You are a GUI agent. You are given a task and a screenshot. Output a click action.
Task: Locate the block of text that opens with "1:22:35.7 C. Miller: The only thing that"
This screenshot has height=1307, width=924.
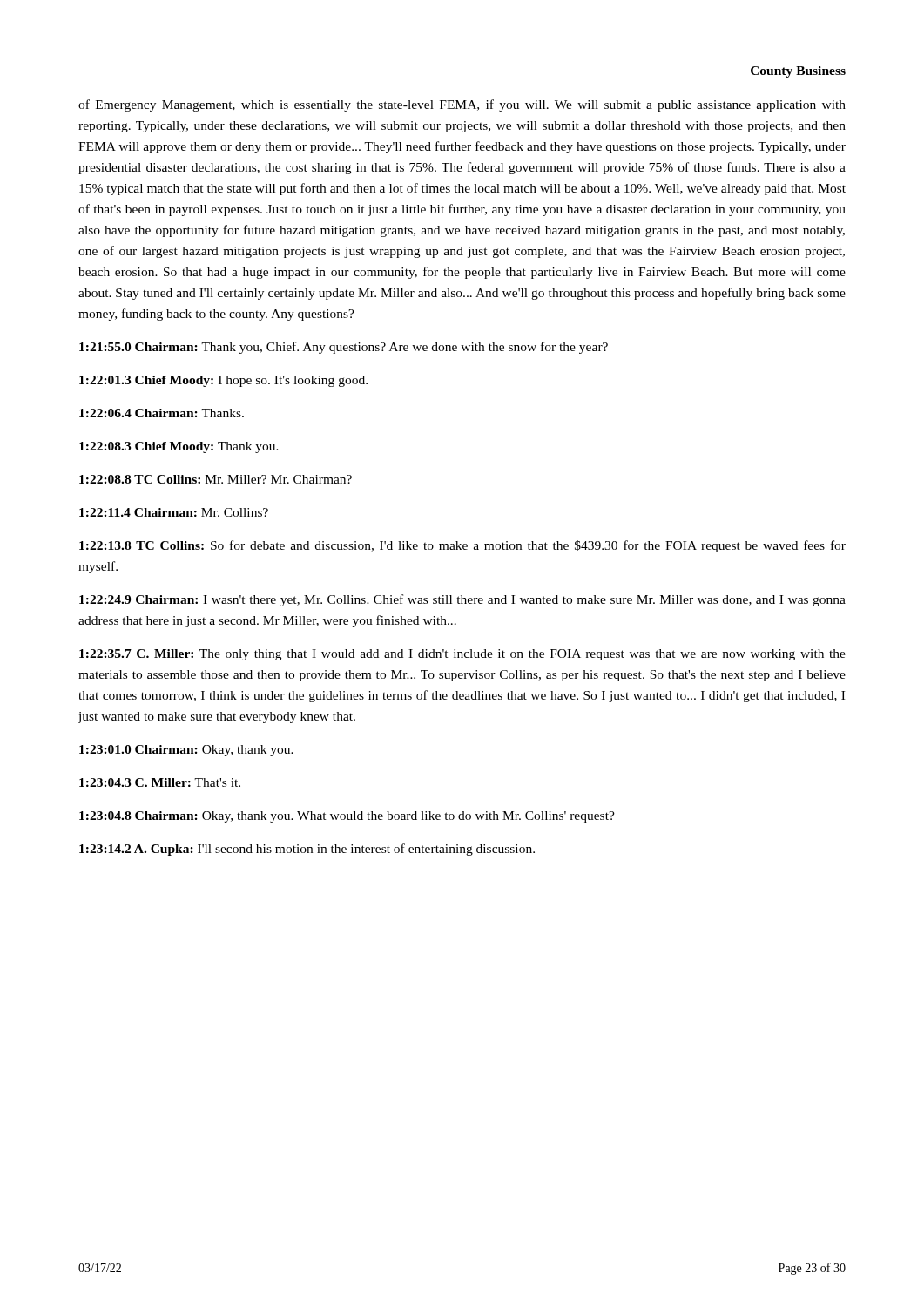point(462,685)
